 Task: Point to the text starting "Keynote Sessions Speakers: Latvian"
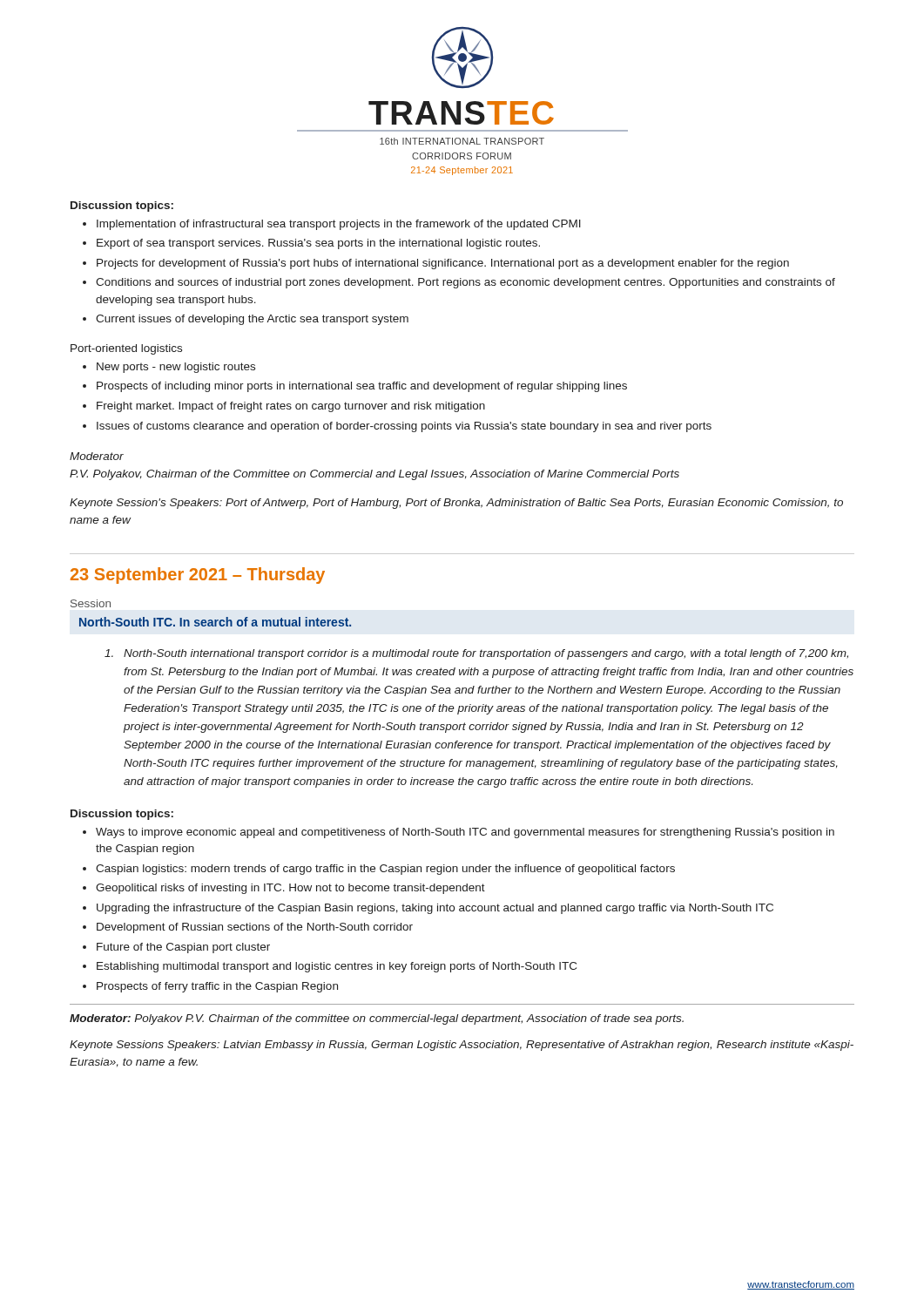click(x=462, y=1053)
